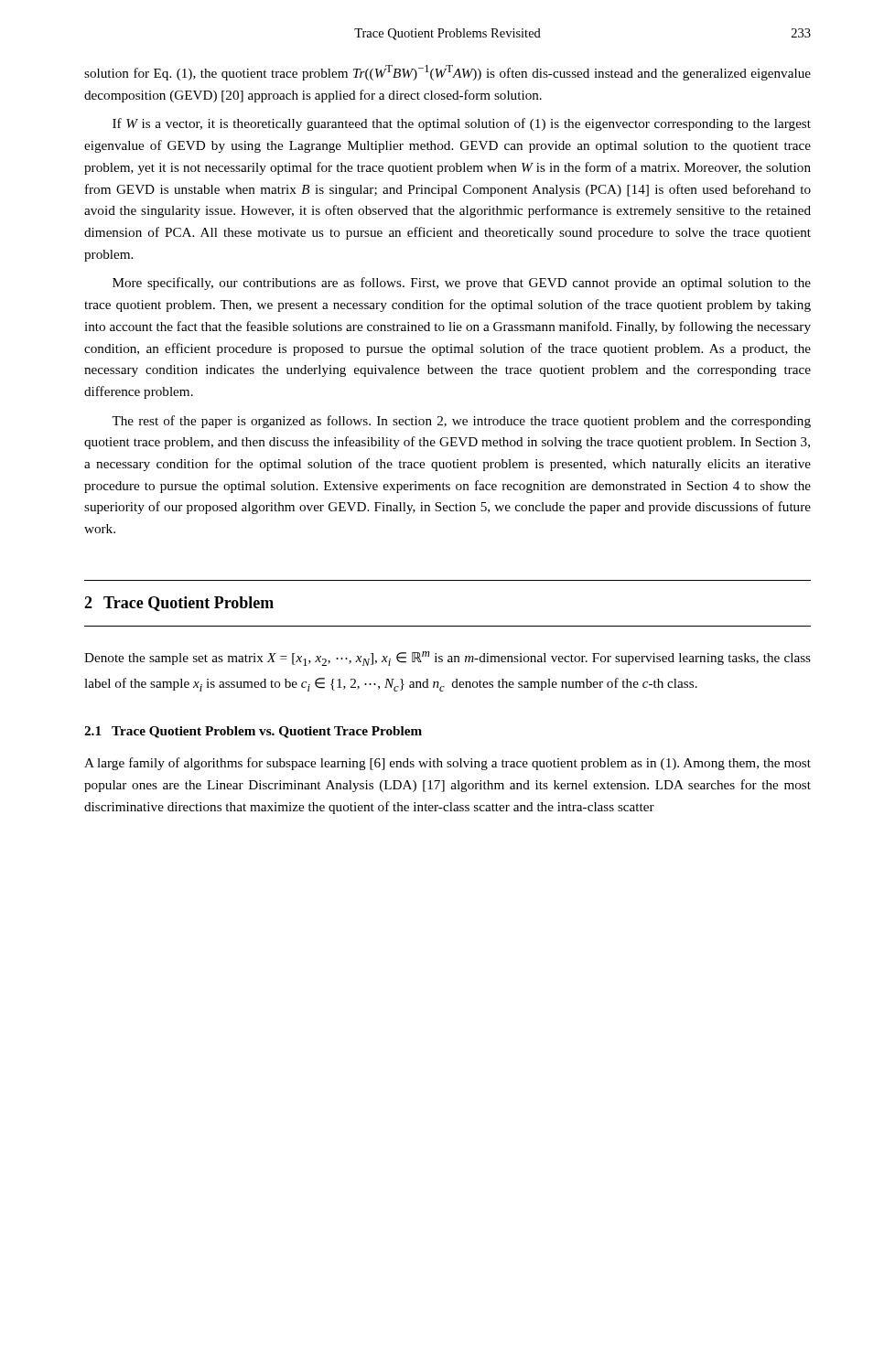Find the text starting "The rest of"
The height and width of the screenshot is (1372, 895).
[448, 474]
